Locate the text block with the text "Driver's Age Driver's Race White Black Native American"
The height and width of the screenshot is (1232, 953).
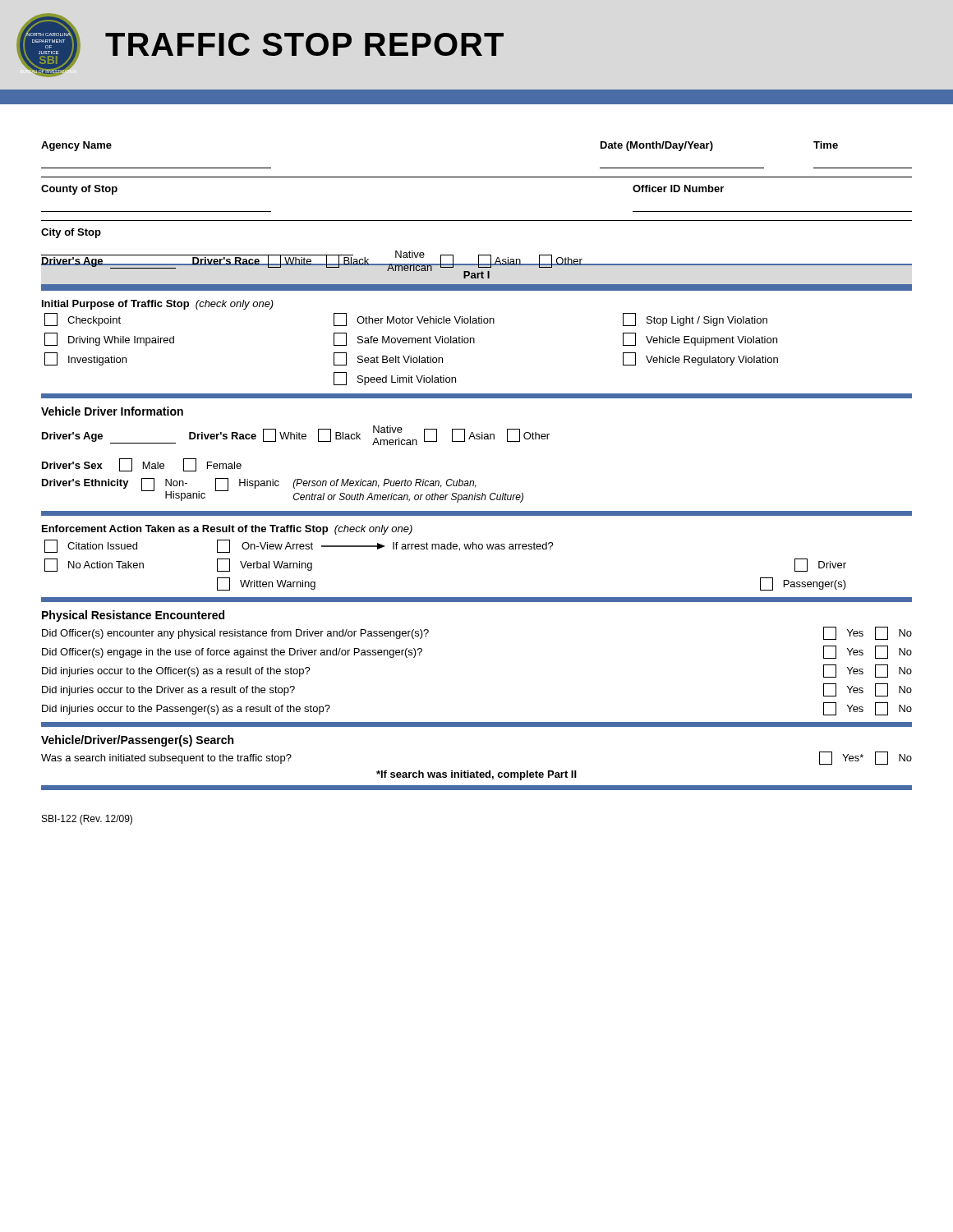tap(312, 261)
